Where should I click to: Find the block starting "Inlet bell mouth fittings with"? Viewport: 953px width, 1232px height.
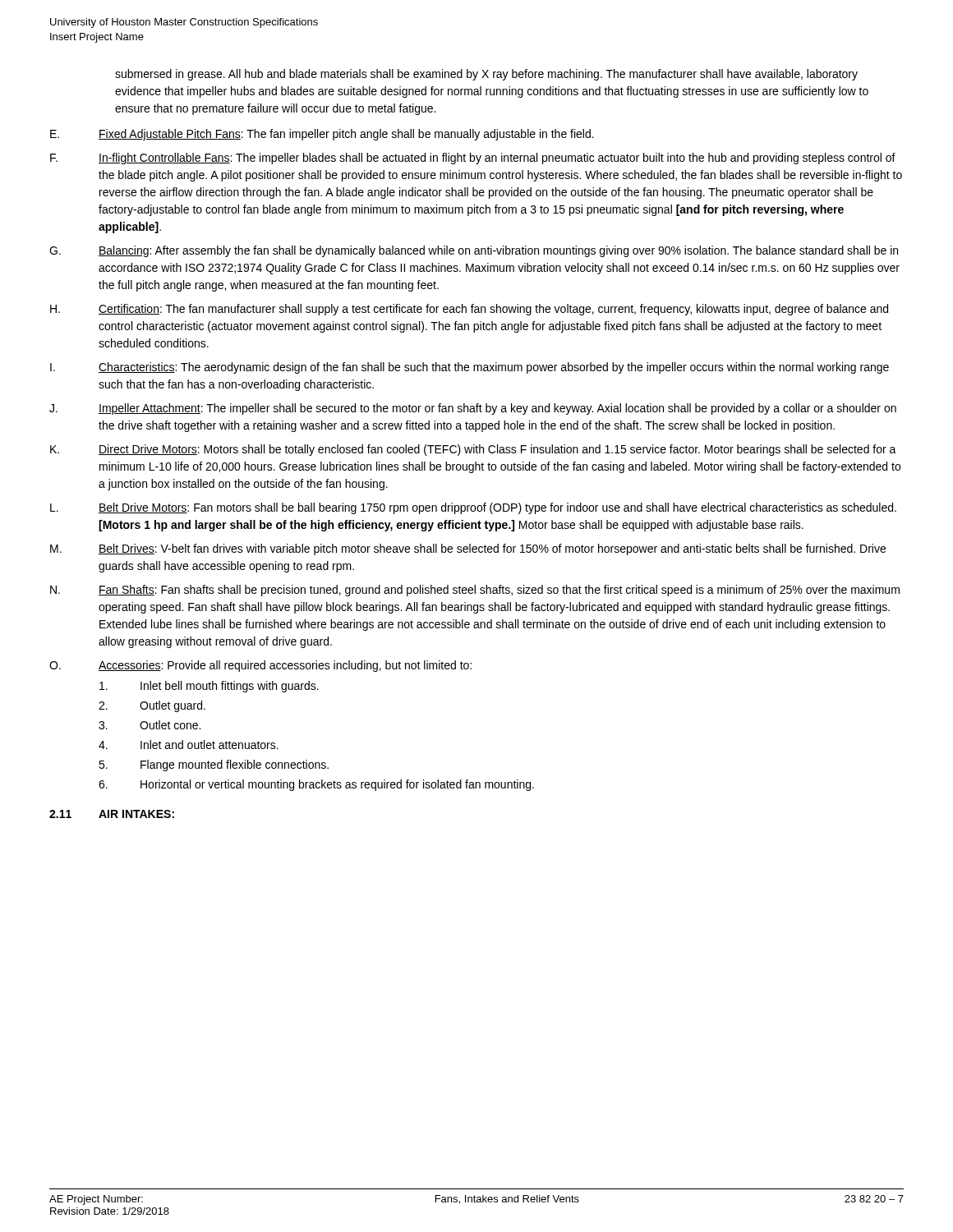[209, 687]
